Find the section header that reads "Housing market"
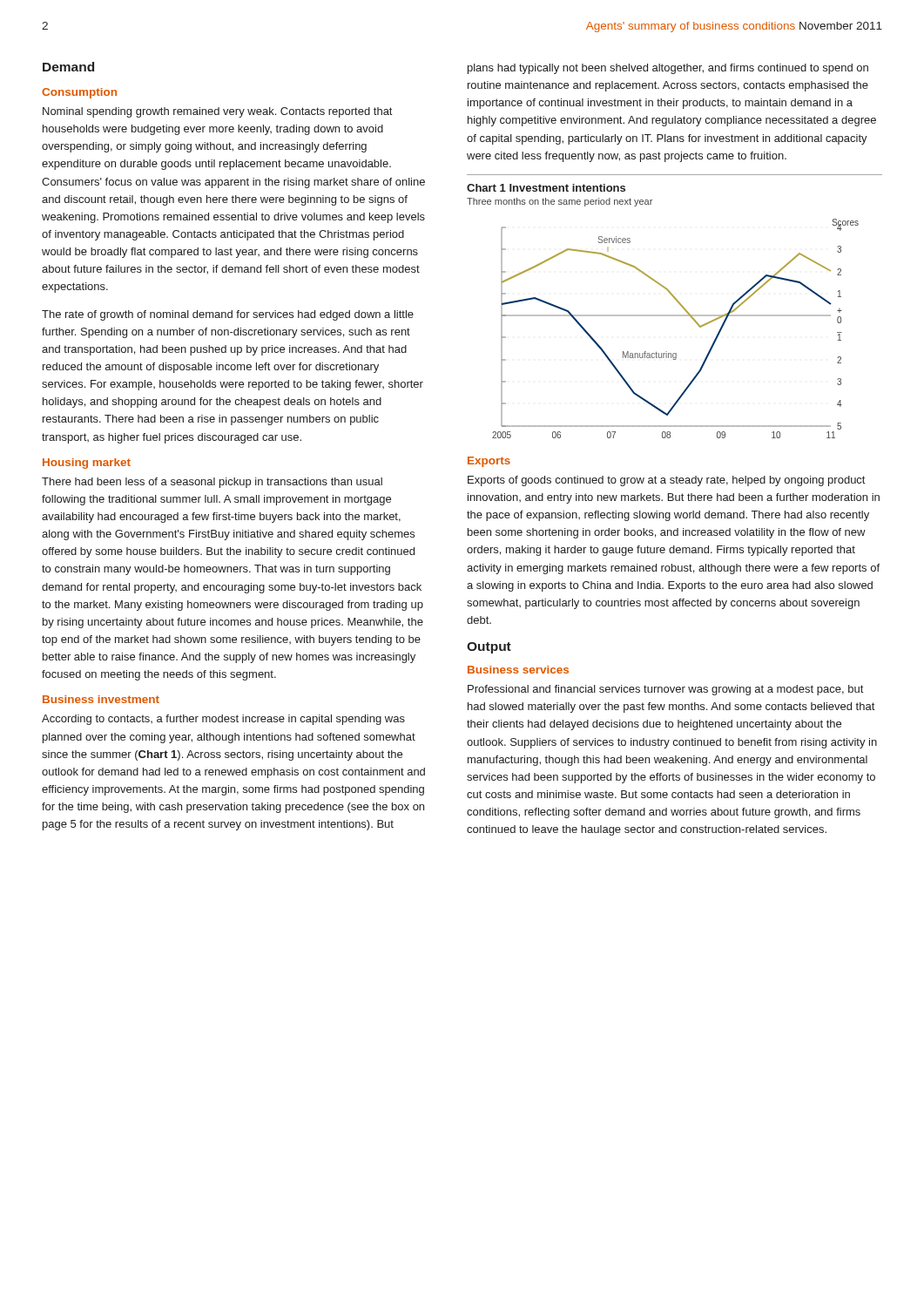 coord(86,462)
